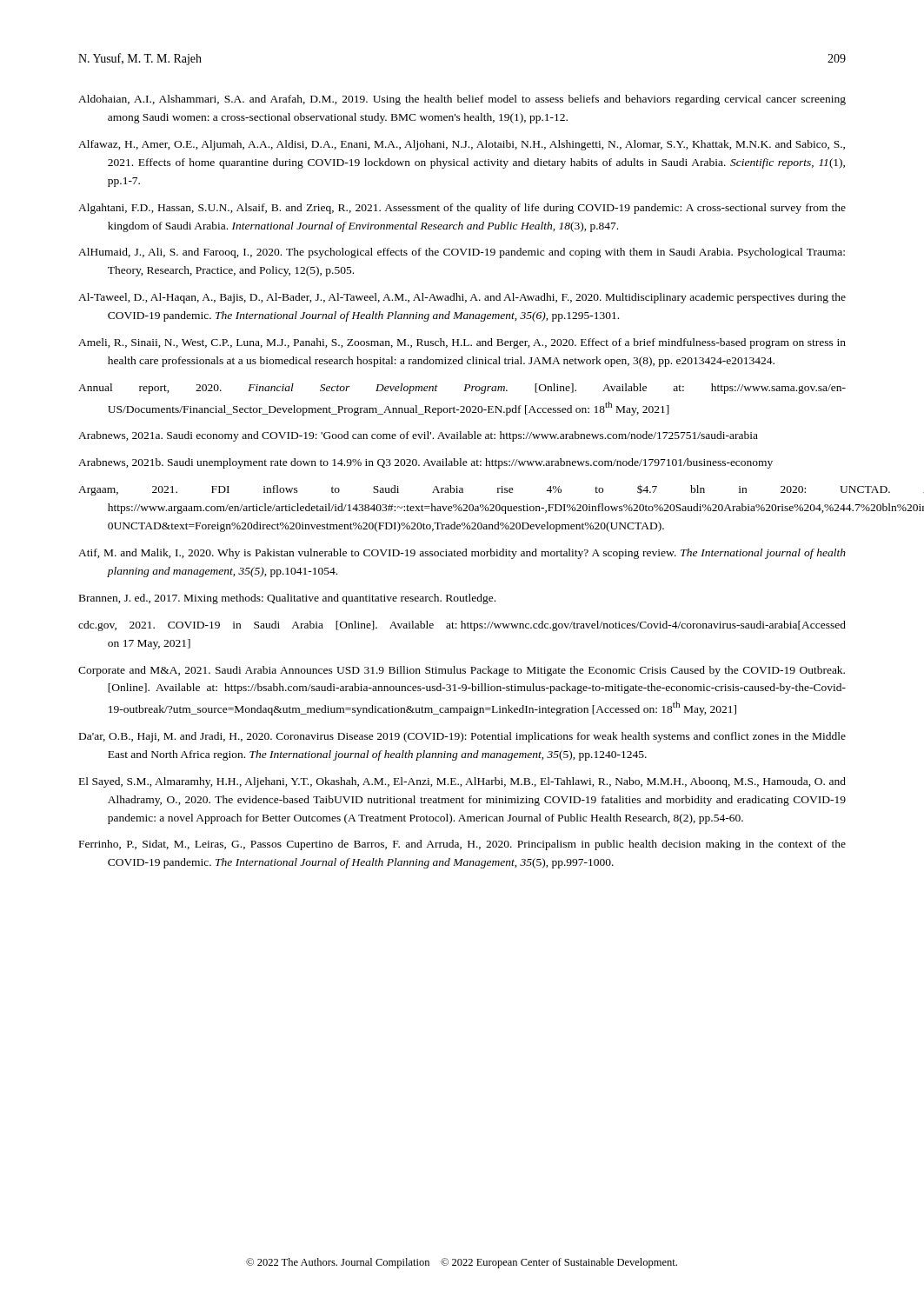Find the list item containing "Annual report, 2020."
This screenshot has width=924, height=1304.
(x=462, y=399)
